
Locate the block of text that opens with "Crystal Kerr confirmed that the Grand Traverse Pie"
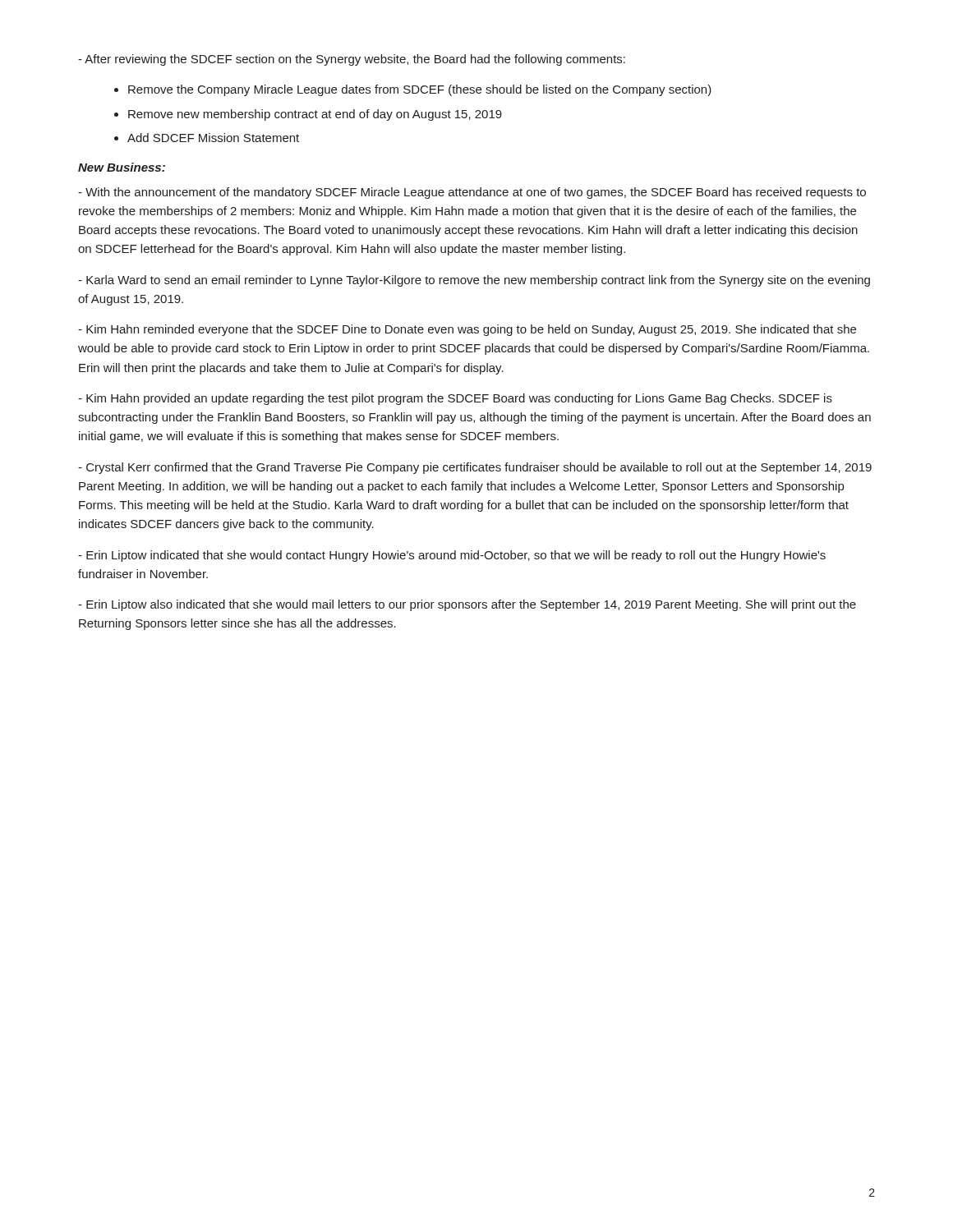point(475,495)
